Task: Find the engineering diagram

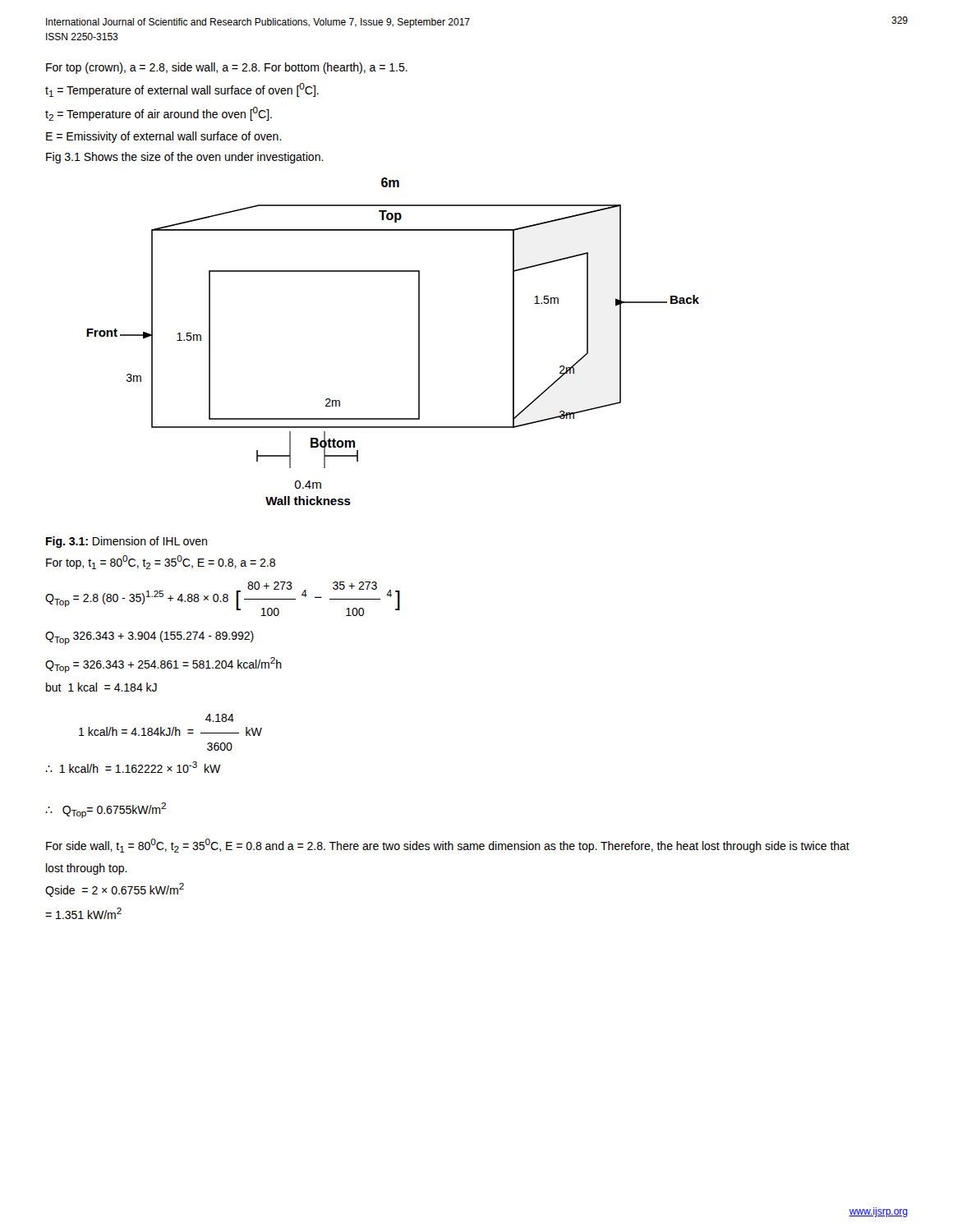Action: (x=476, y=341)
